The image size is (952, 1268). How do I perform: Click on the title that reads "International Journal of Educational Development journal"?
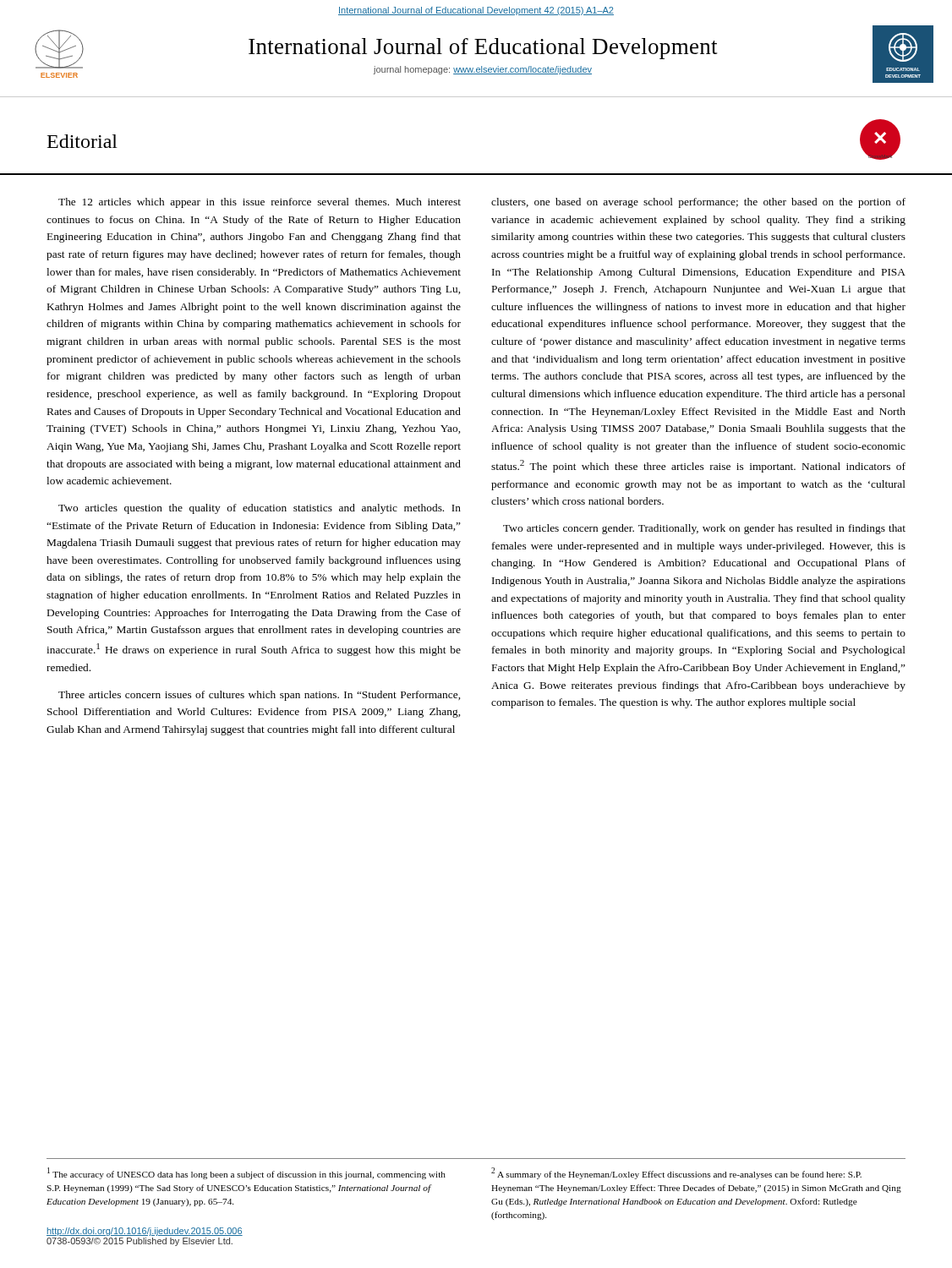click(483, 54)
